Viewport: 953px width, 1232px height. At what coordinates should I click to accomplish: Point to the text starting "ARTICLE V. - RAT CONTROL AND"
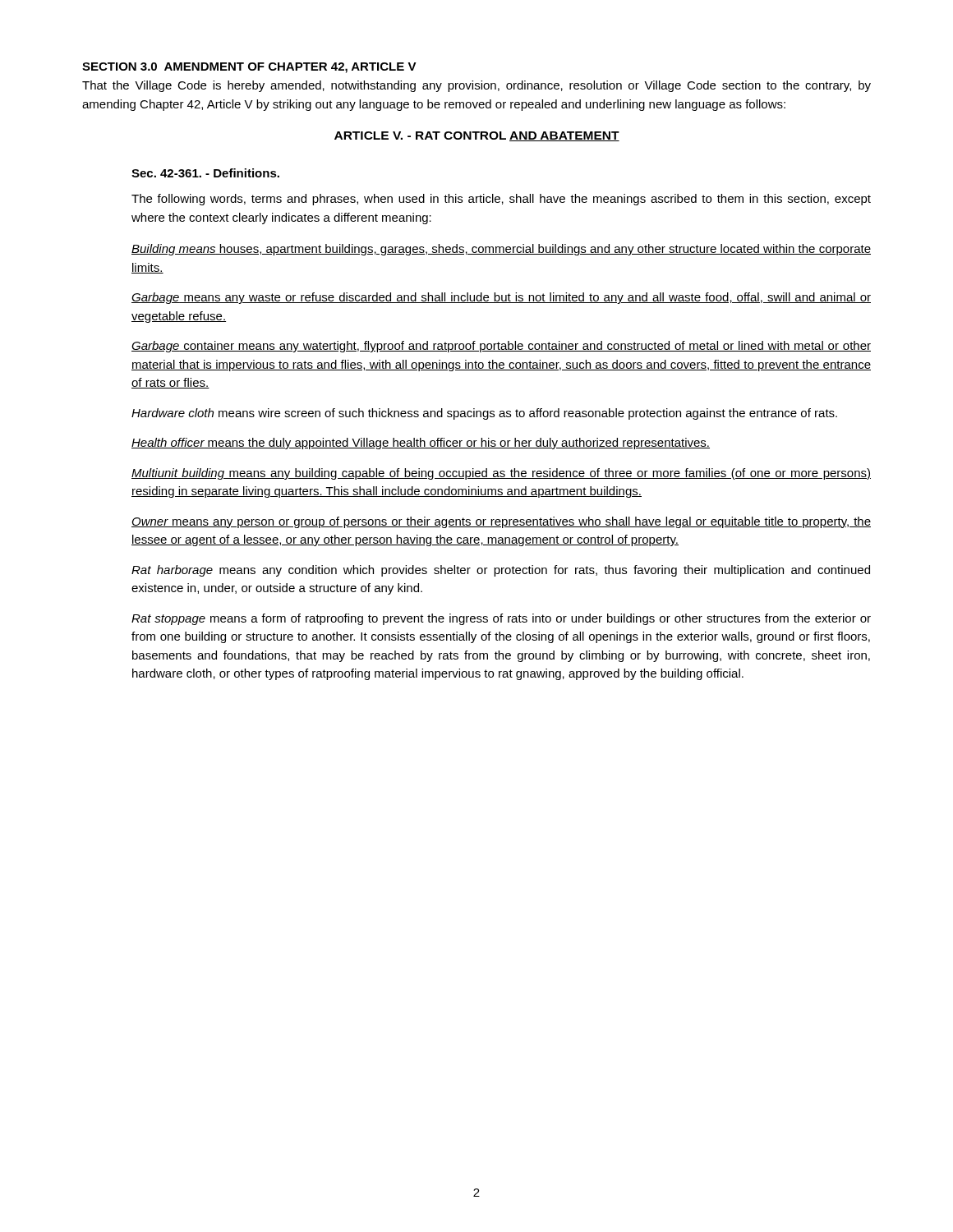point(476,135)
